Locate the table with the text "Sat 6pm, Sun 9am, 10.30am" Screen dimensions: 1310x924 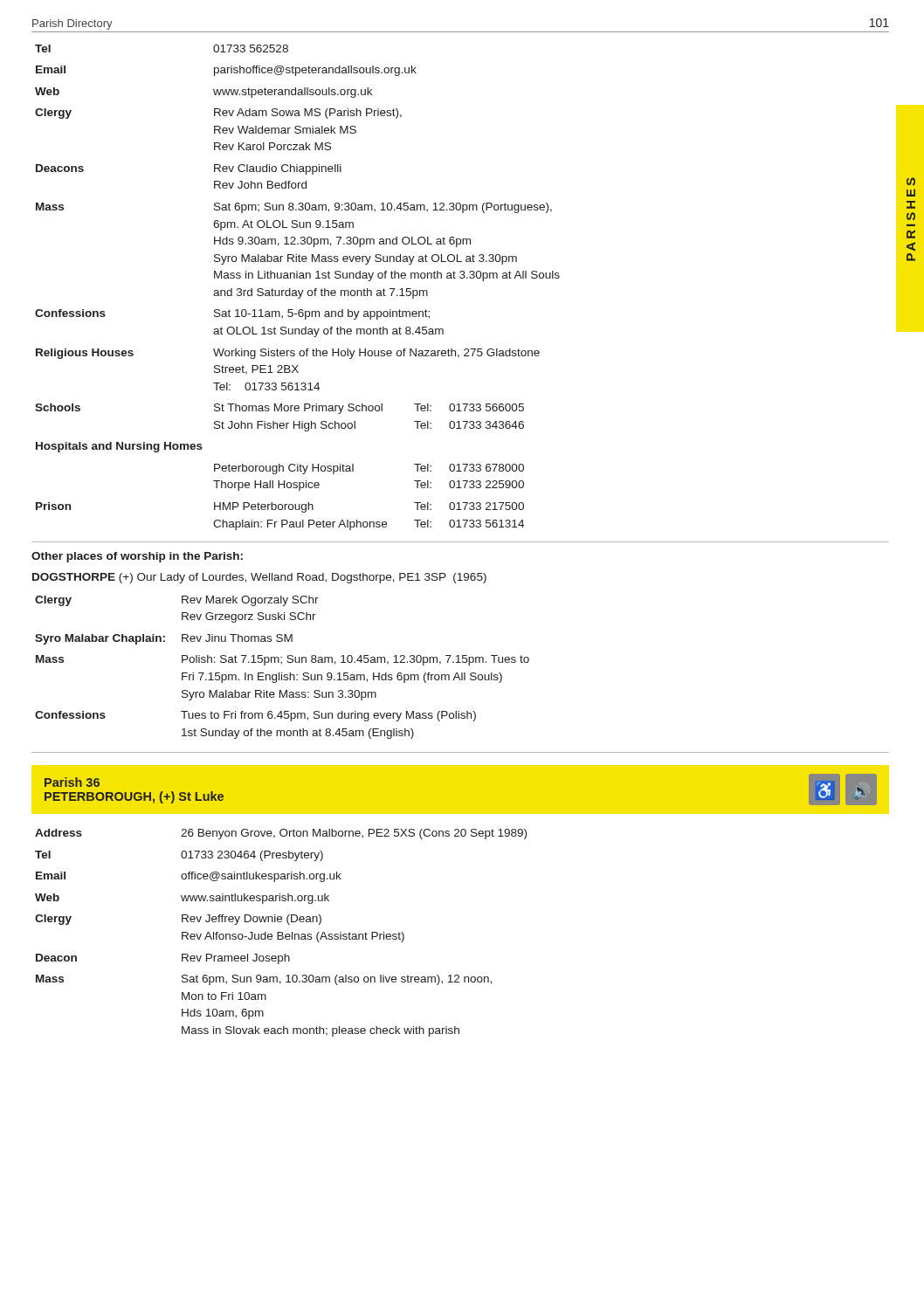click(460, 932)
